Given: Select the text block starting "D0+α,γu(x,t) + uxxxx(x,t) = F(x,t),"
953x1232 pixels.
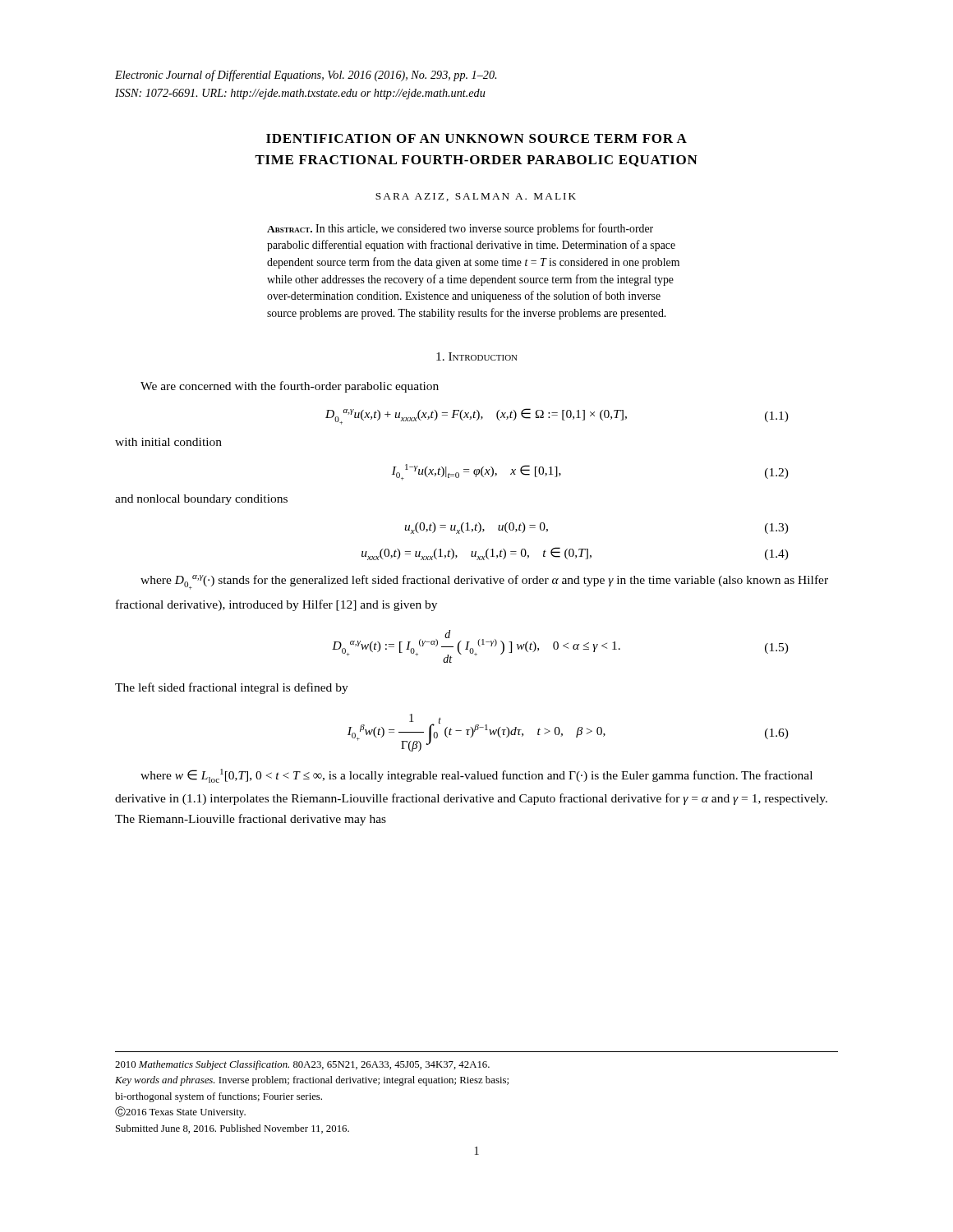Looking at the screenshot, I should [x=557, y=416].
